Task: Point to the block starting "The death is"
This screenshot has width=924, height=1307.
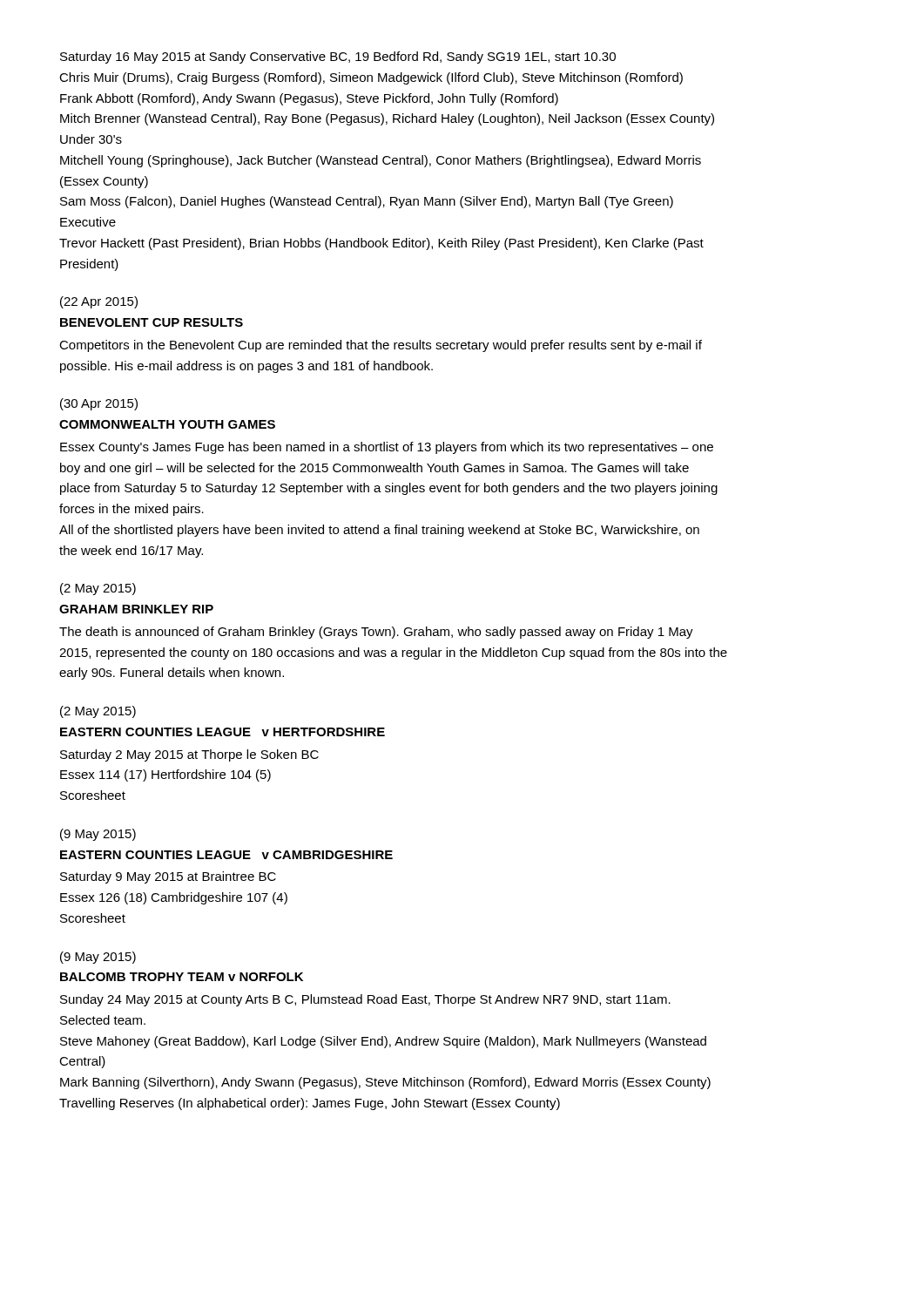Action: tap(462, 652)
